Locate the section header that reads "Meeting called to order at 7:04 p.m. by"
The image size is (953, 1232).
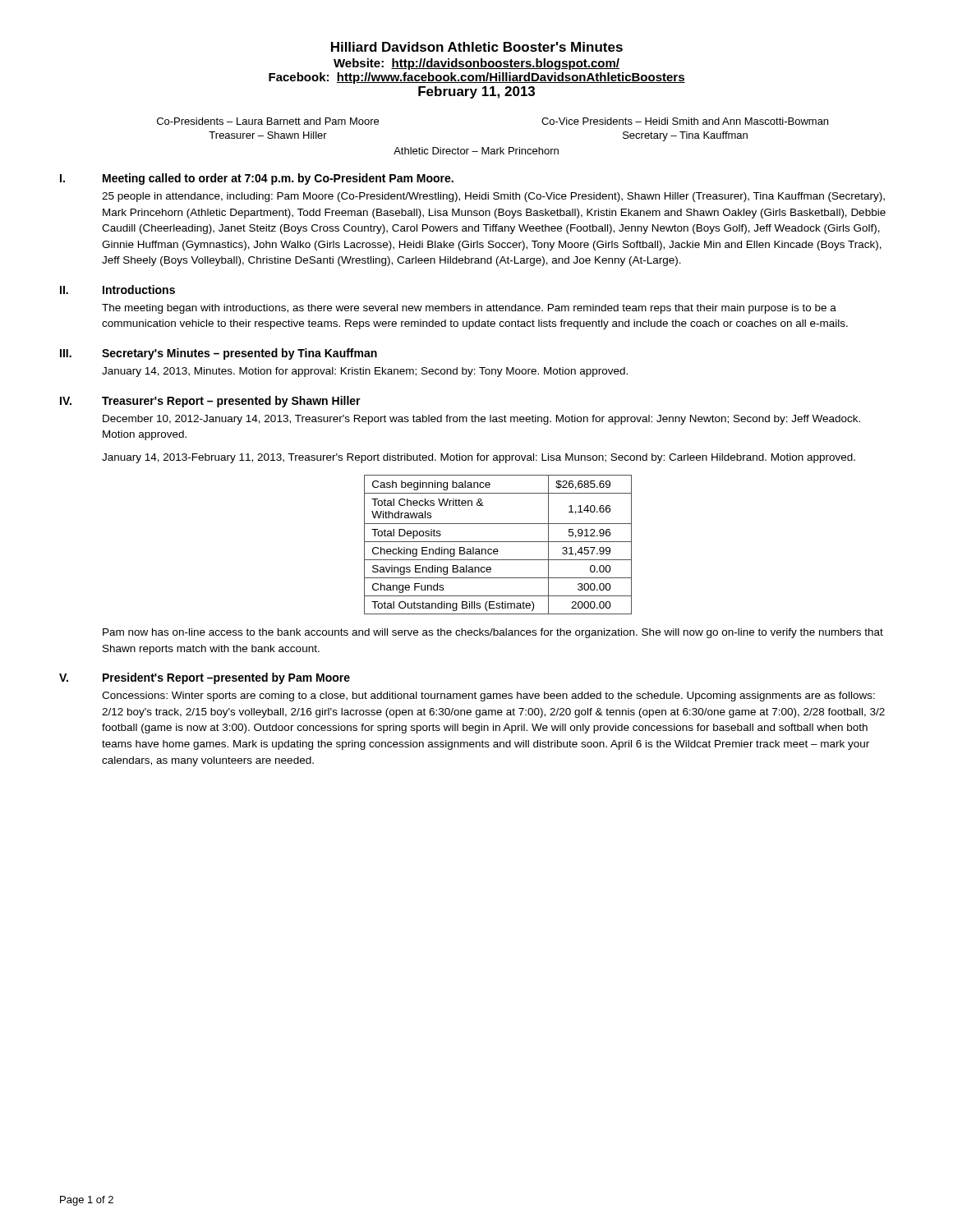tap(278, 178)
